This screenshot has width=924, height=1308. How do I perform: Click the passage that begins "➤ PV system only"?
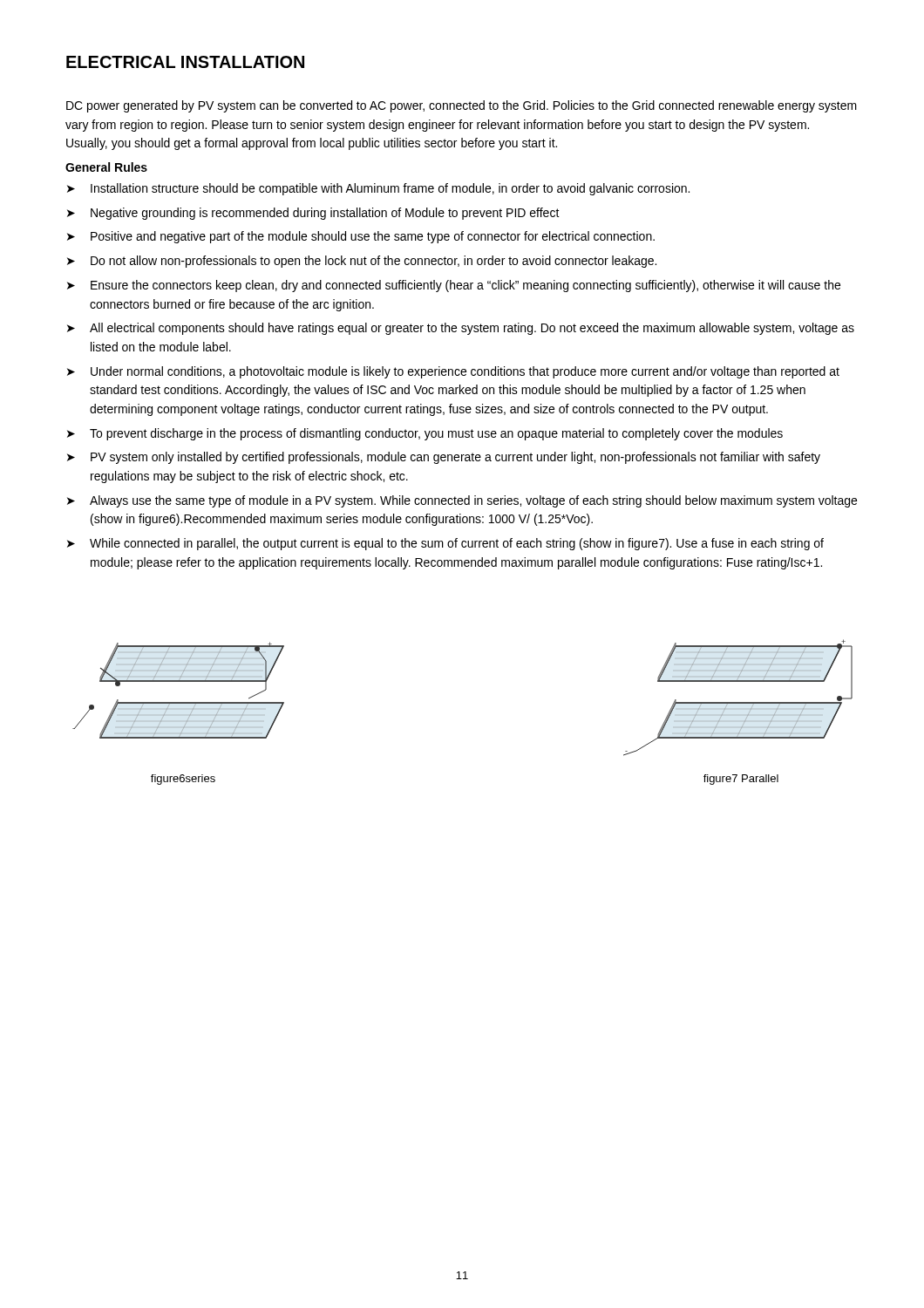coord(462,467)
